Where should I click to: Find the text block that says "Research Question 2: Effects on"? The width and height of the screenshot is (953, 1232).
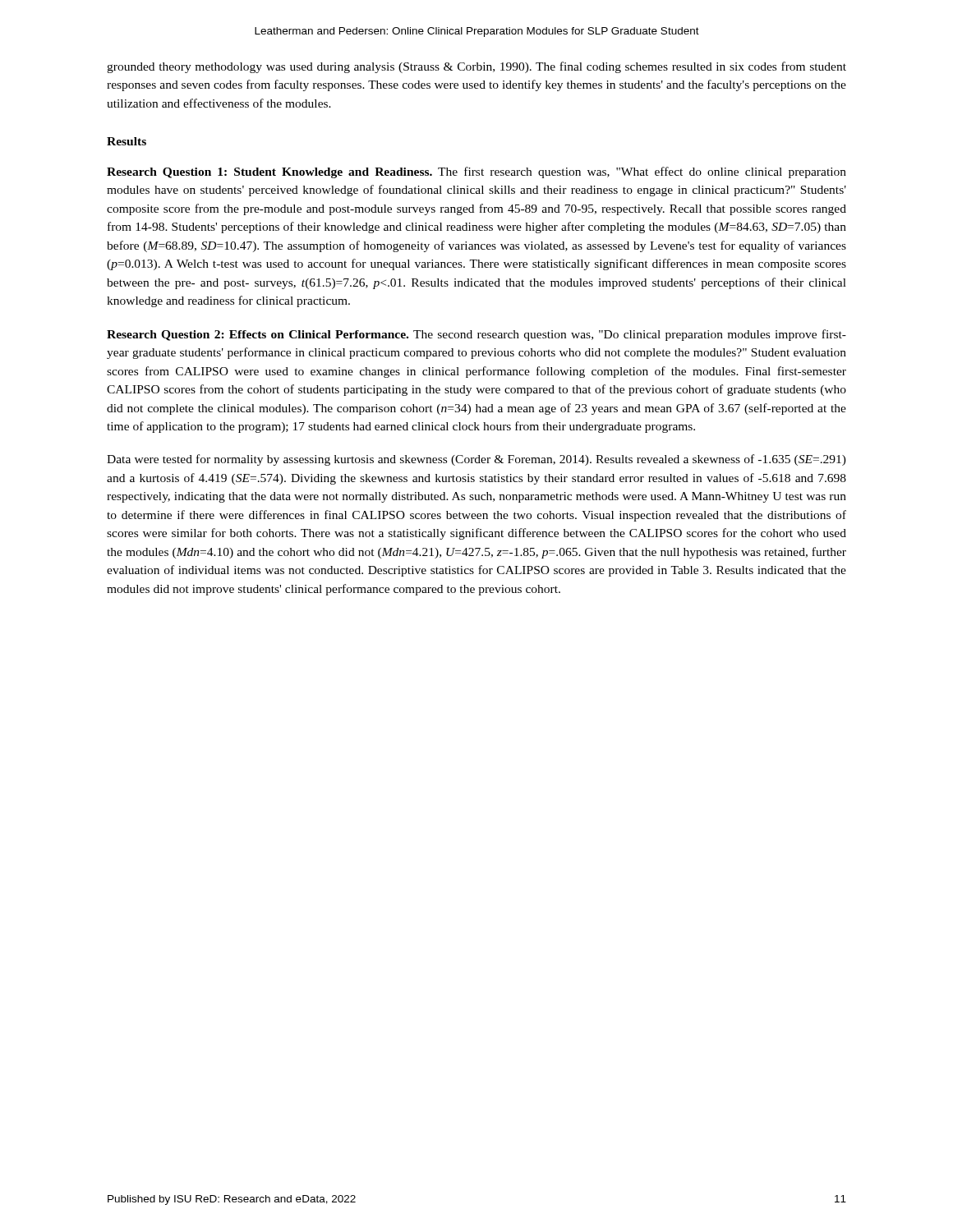click(476, 380)
